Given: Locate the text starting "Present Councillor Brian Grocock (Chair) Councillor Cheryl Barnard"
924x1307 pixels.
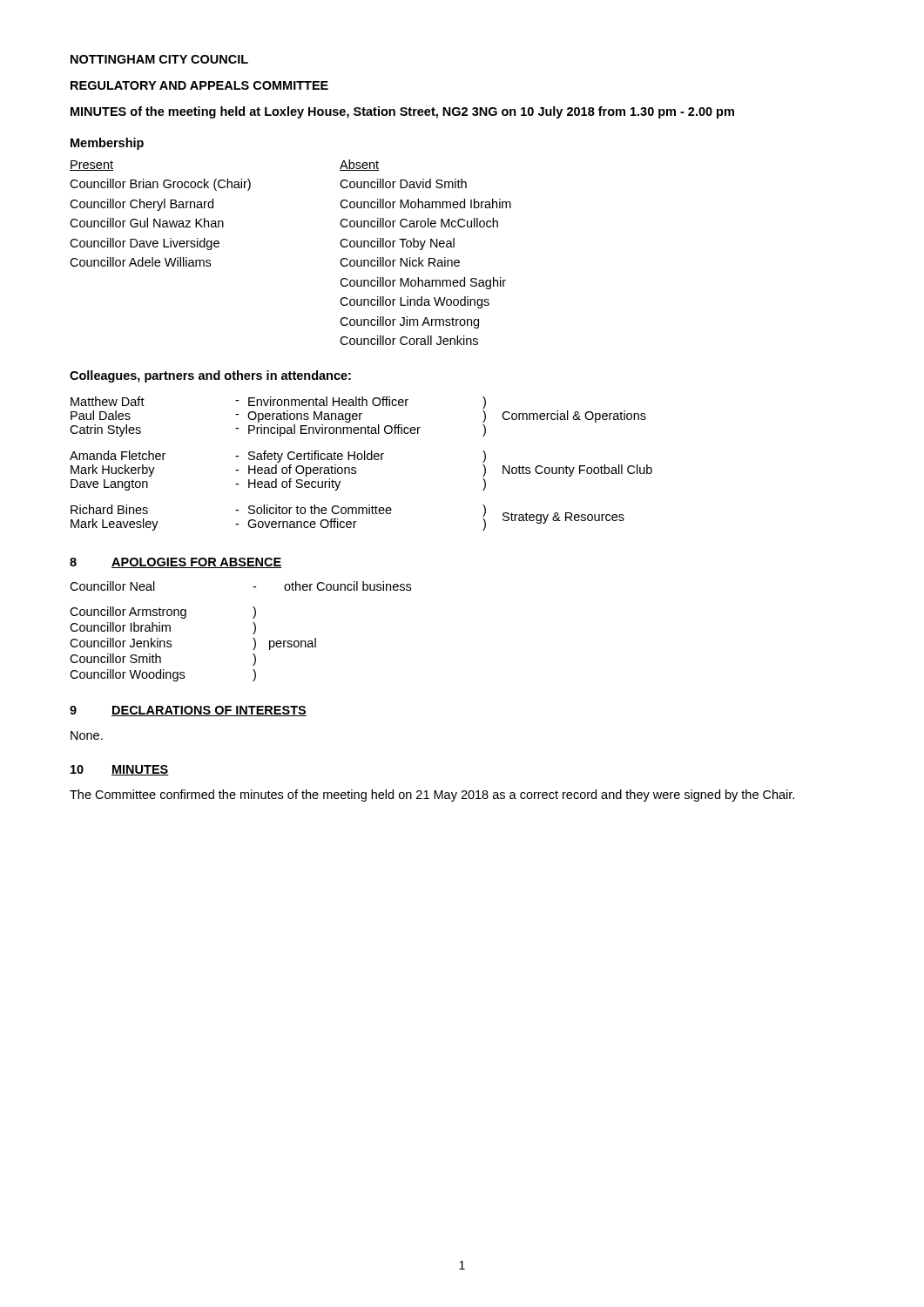Looking at the screenshot, I should tap(205, 214).
